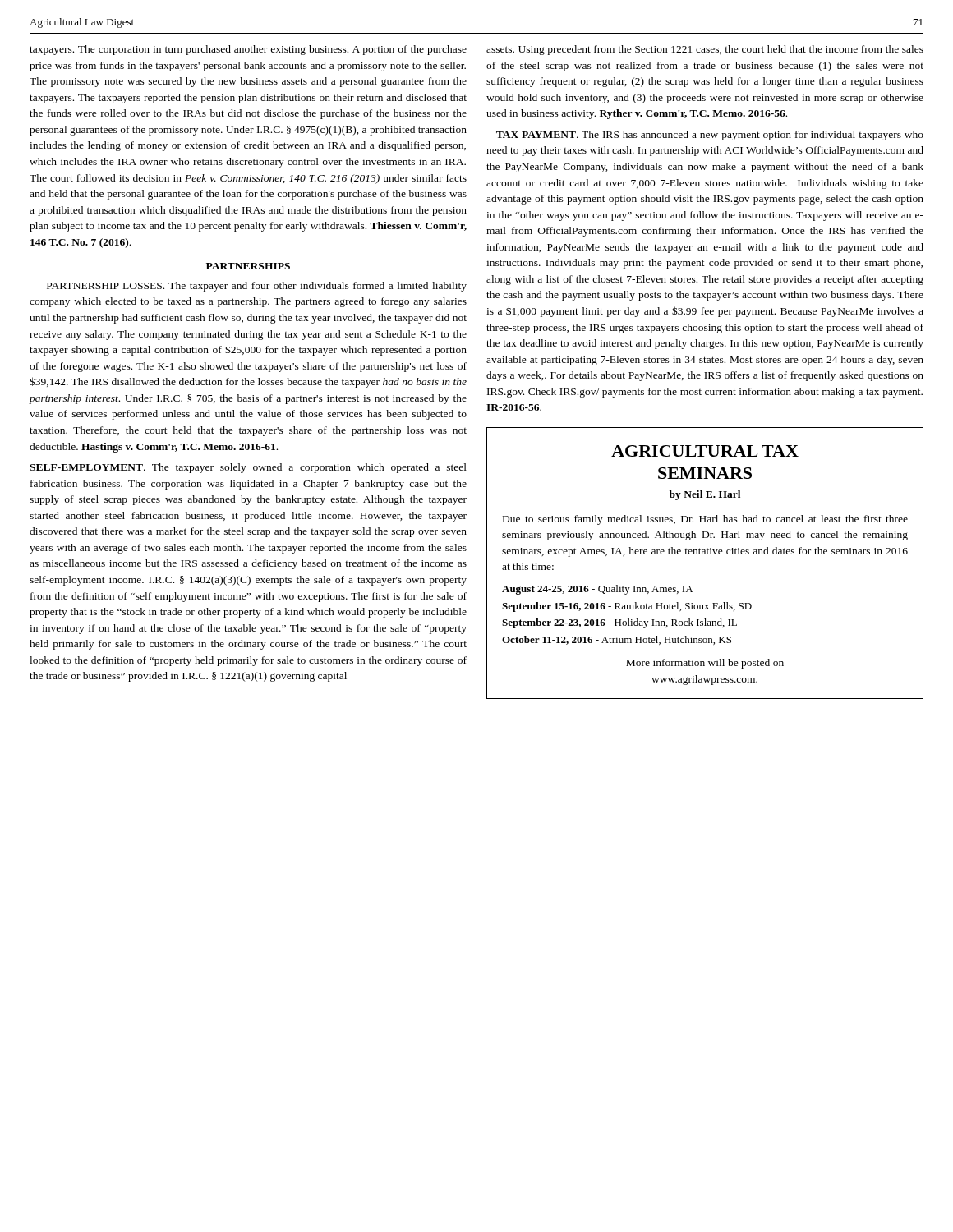Find the text block starting "SELF-EMPLOYMENT. The taxpayer solely owned"
The image size is (953, 1232).
click(248, 572)
